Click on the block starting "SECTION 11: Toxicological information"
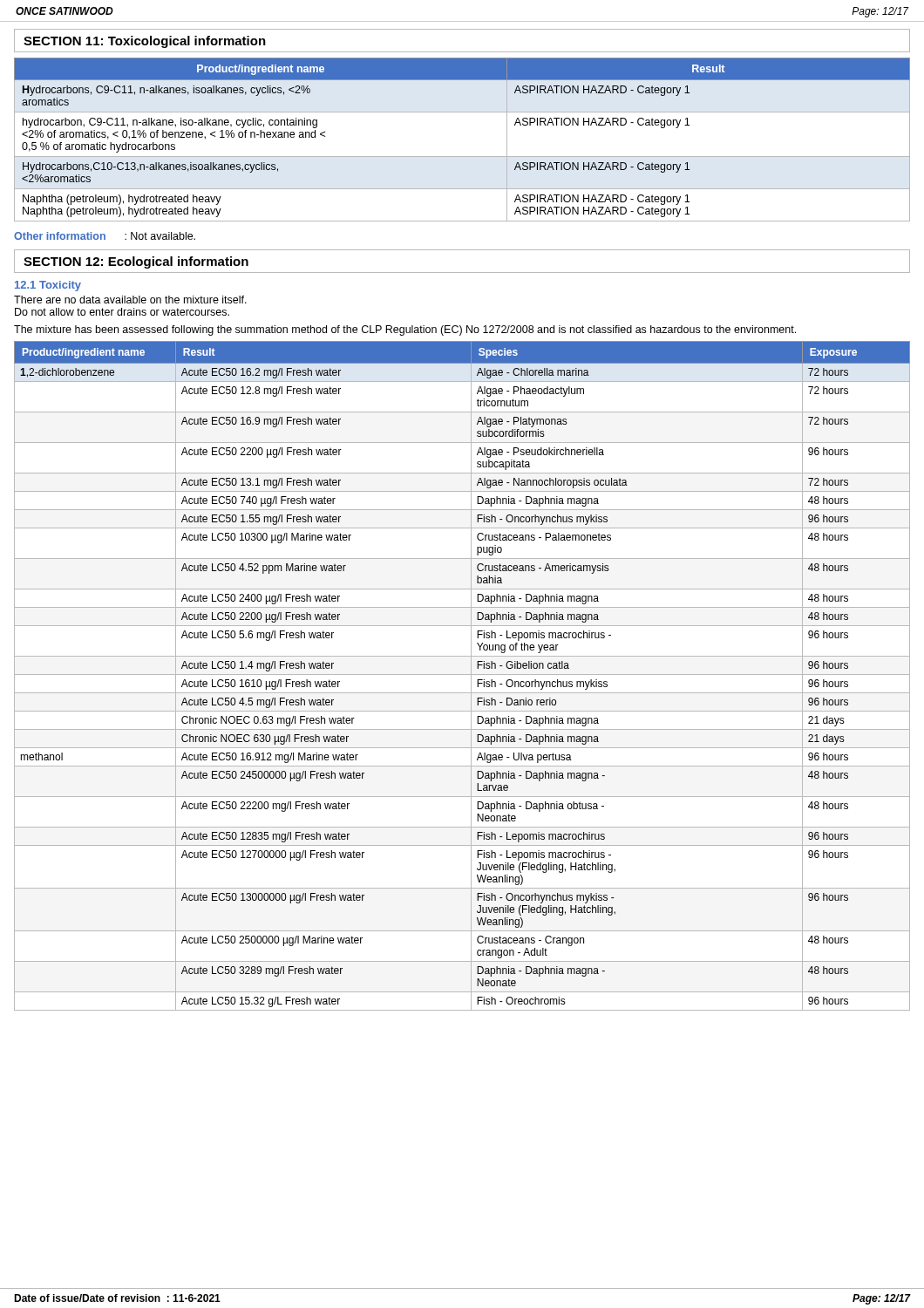Screen dimensions: 1308x924 coord(145,41)
